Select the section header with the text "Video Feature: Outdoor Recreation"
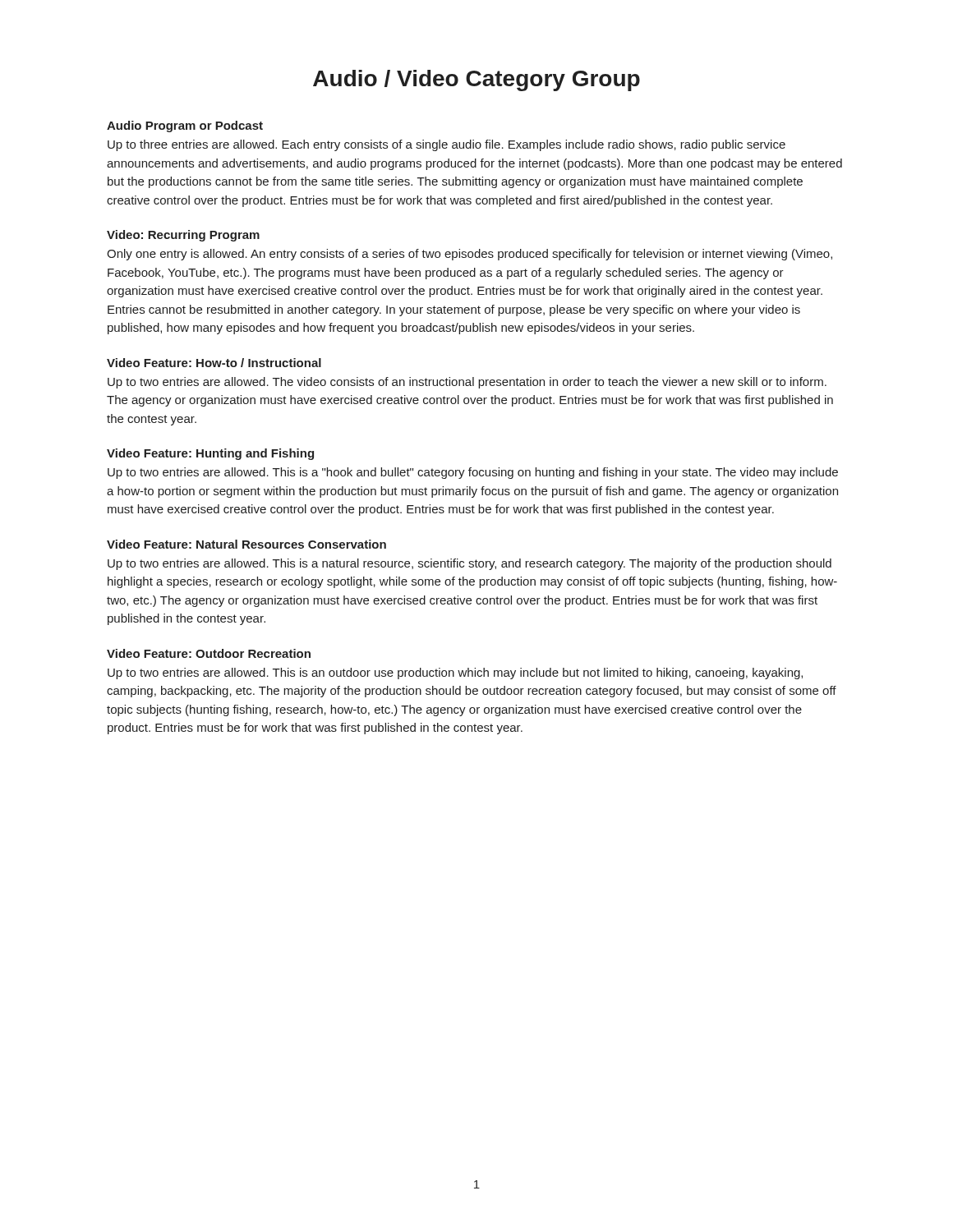Viewport: 953px width, 1232px height. pos(209,653)
